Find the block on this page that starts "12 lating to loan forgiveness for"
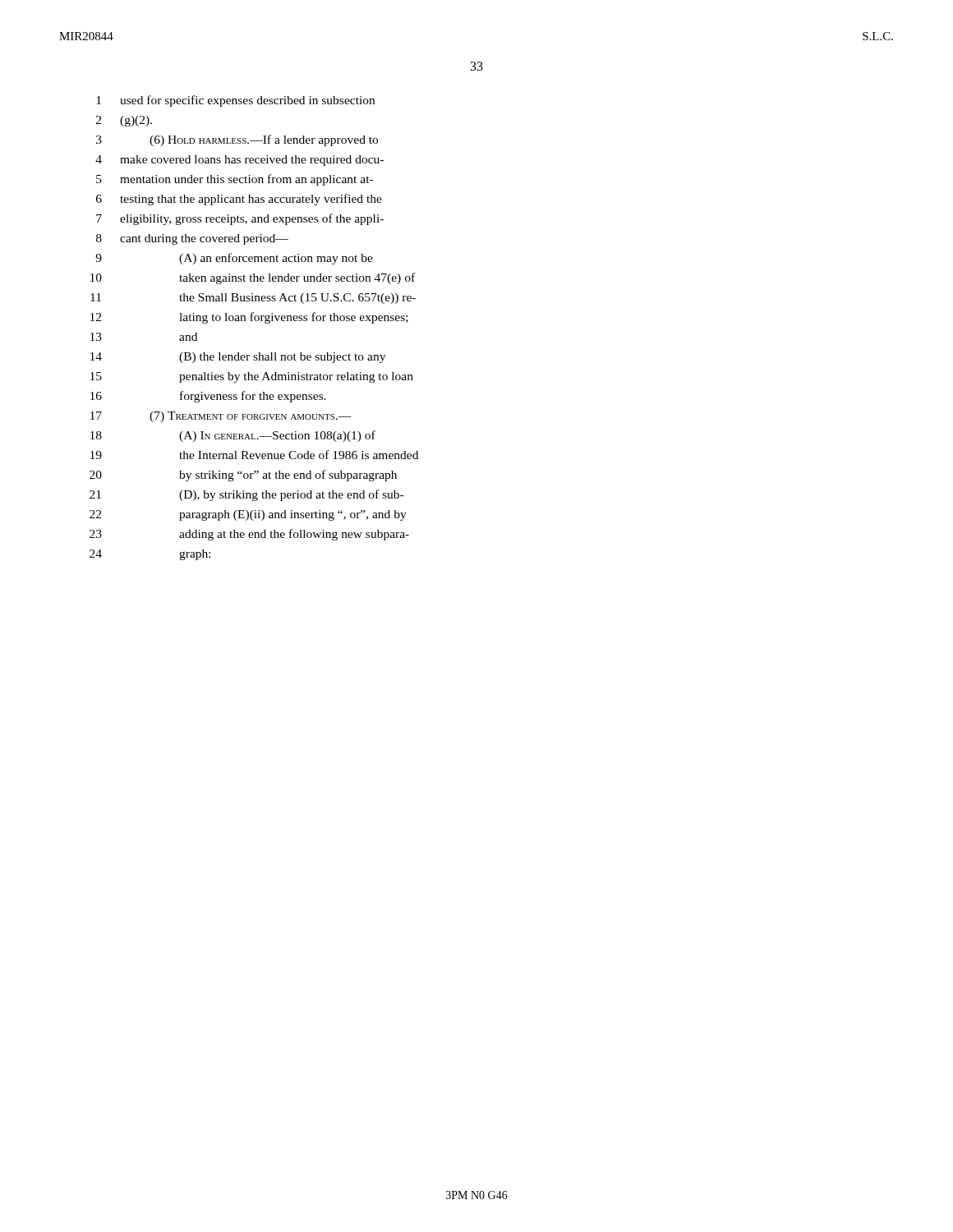Viewport: 953px width, 1232px height. [249, 318]
